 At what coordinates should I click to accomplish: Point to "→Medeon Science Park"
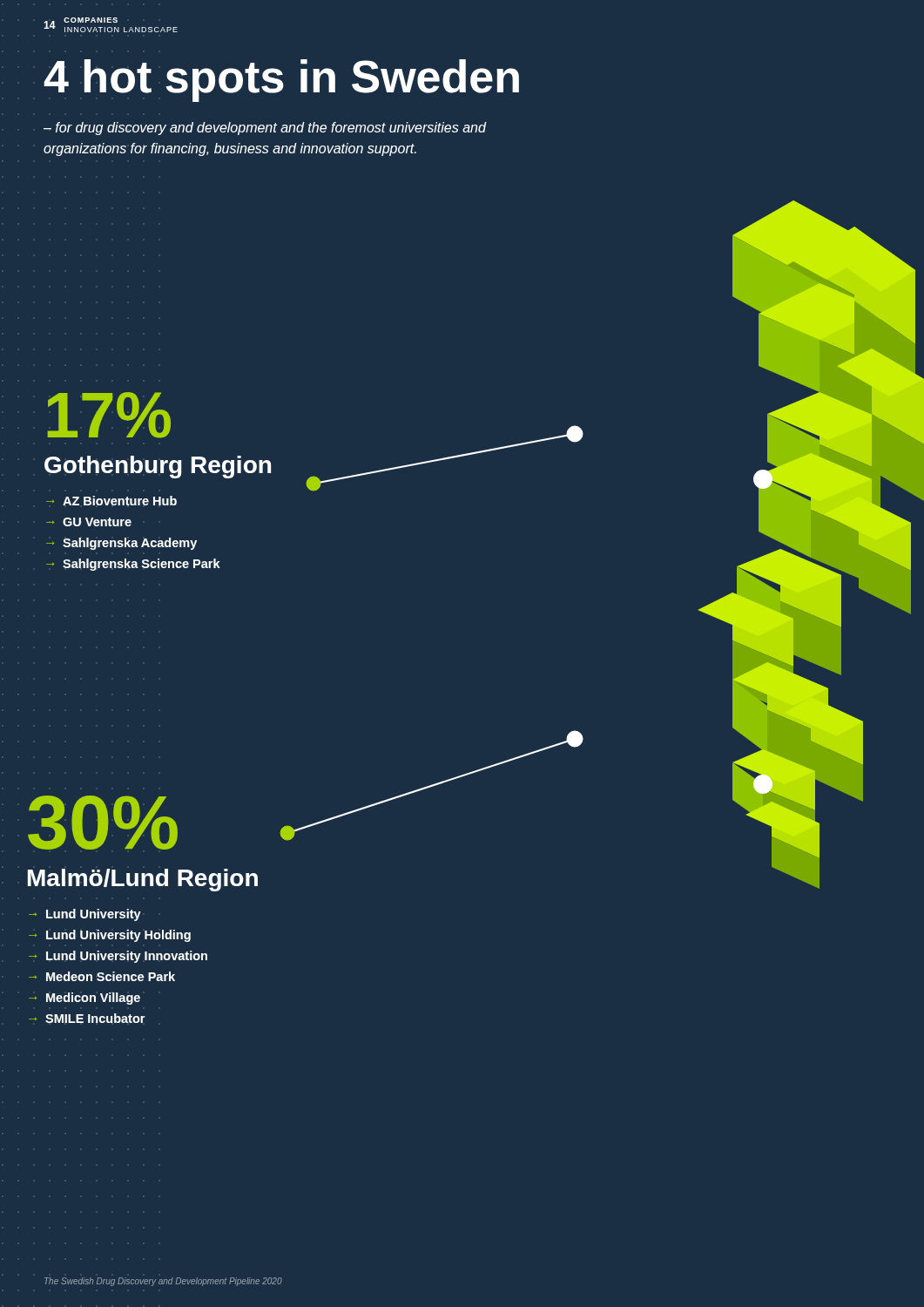coord(101,977)
